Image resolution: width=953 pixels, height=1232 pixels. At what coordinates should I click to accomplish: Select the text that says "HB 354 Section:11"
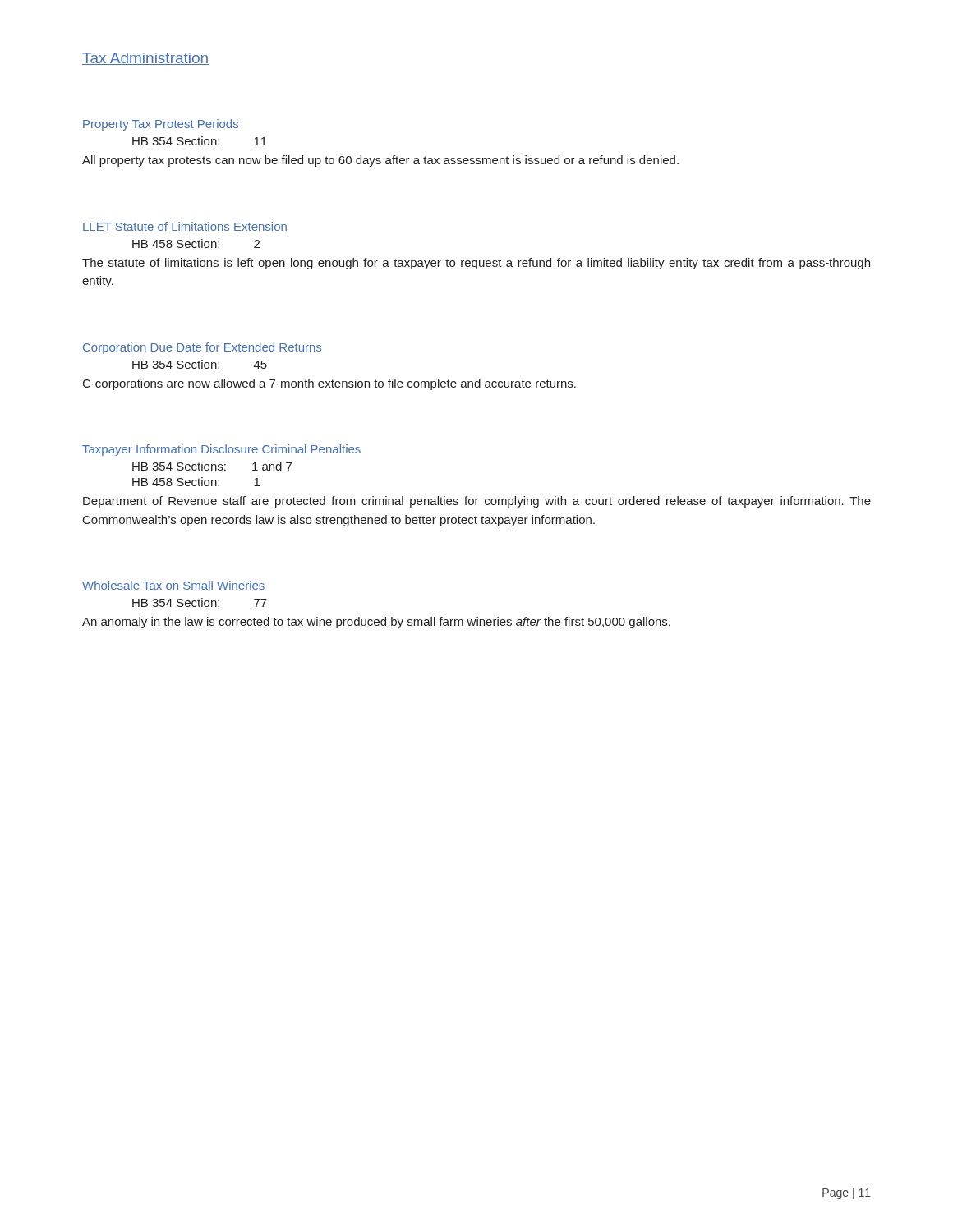pyautogui.click(x=200, y=141)
